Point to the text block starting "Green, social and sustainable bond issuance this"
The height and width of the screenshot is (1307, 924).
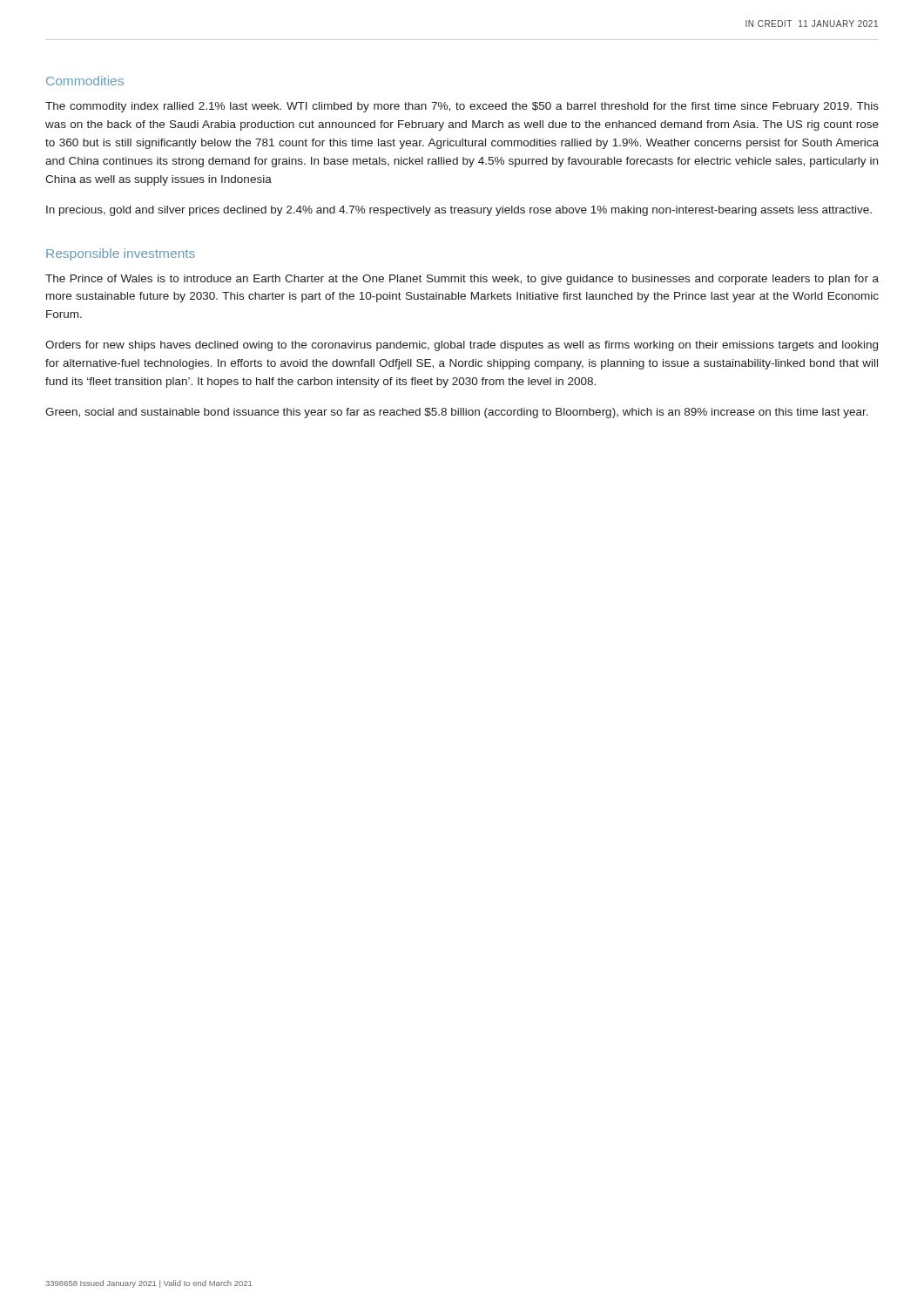click(457, 412)
